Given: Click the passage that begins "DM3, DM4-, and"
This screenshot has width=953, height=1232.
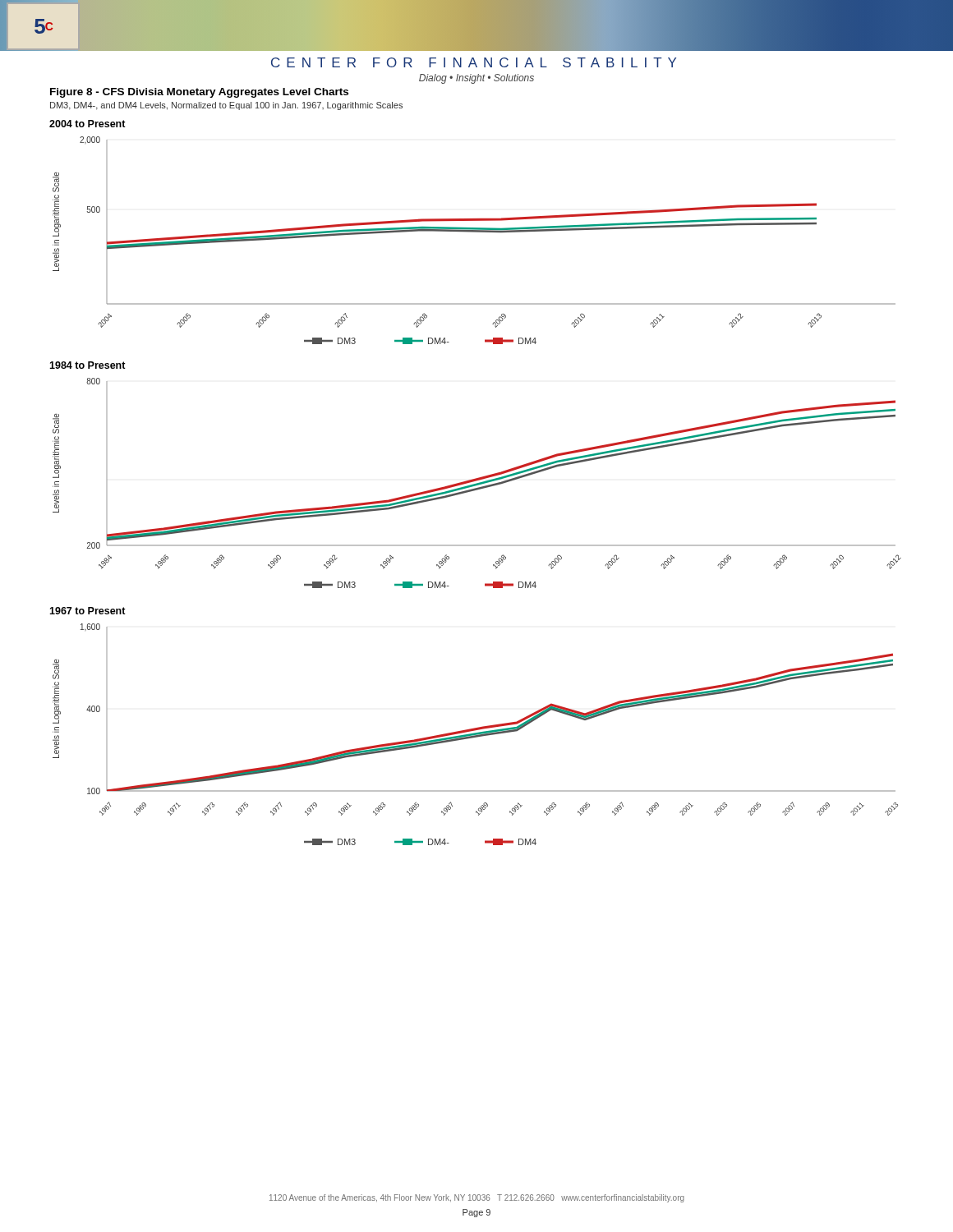Looking at the screenshot, I should [226, 105].
